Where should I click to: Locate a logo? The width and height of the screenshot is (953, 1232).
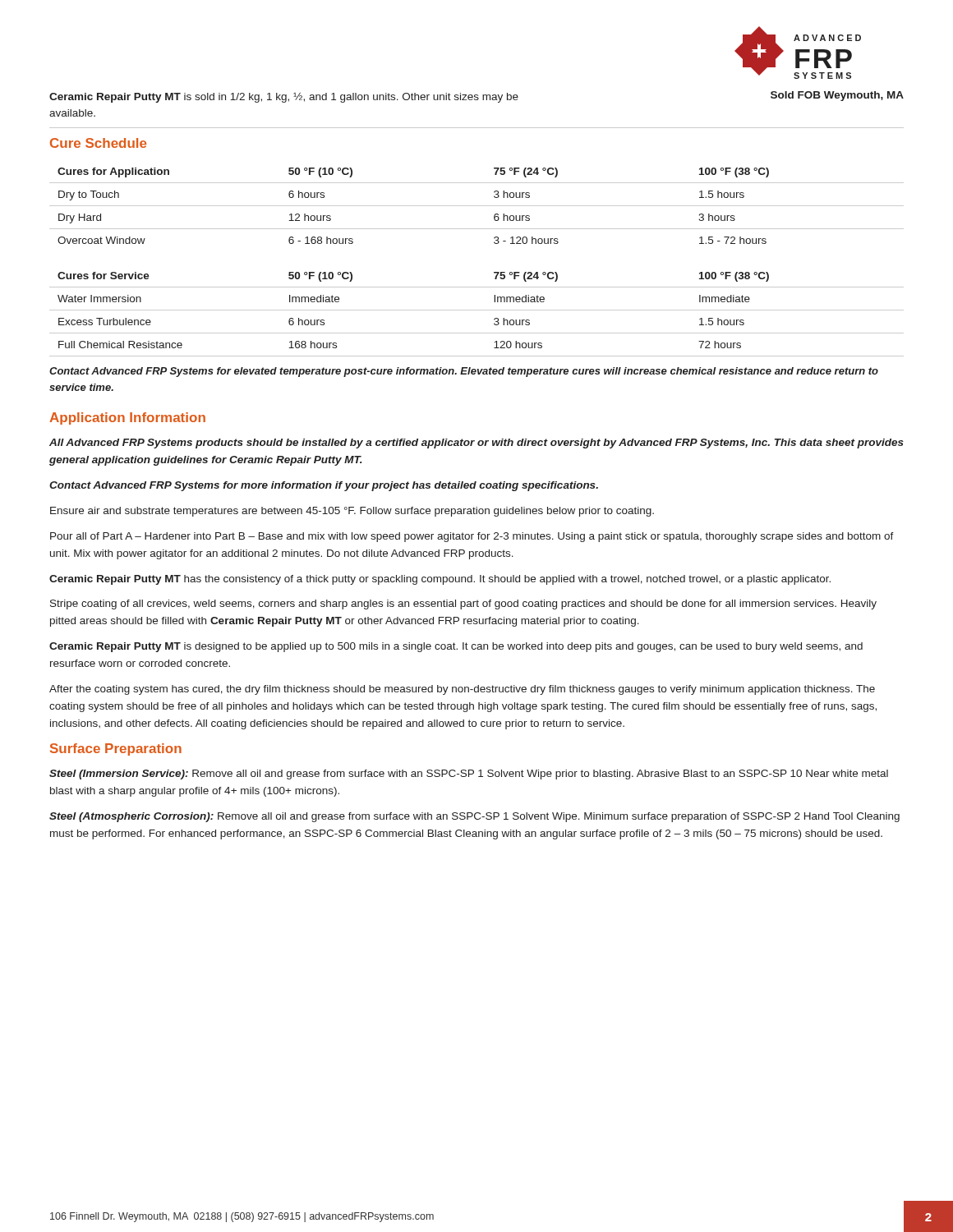pos(822,52)
